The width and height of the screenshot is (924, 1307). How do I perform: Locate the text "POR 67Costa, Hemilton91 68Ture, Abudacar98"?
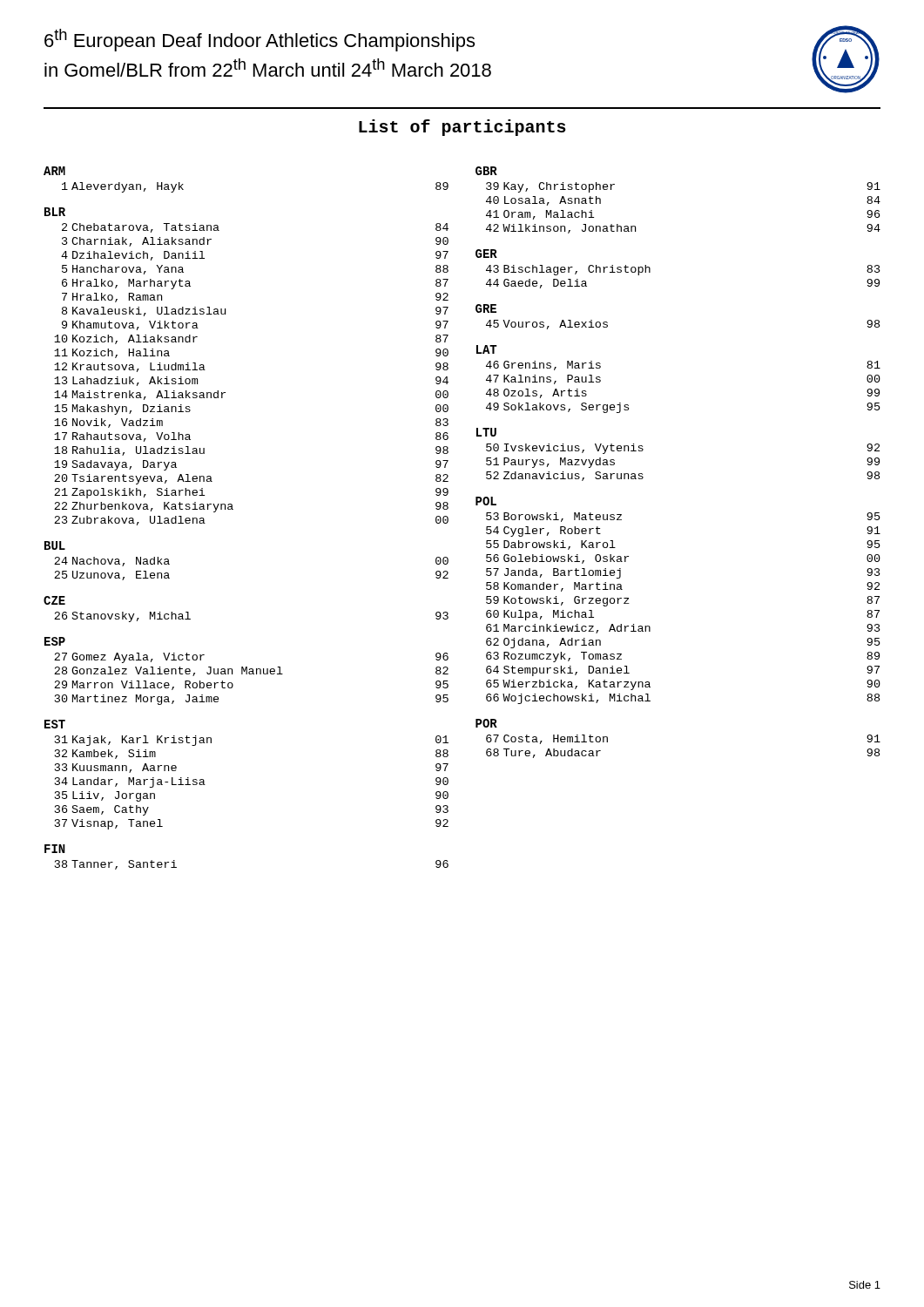(486, 723)
